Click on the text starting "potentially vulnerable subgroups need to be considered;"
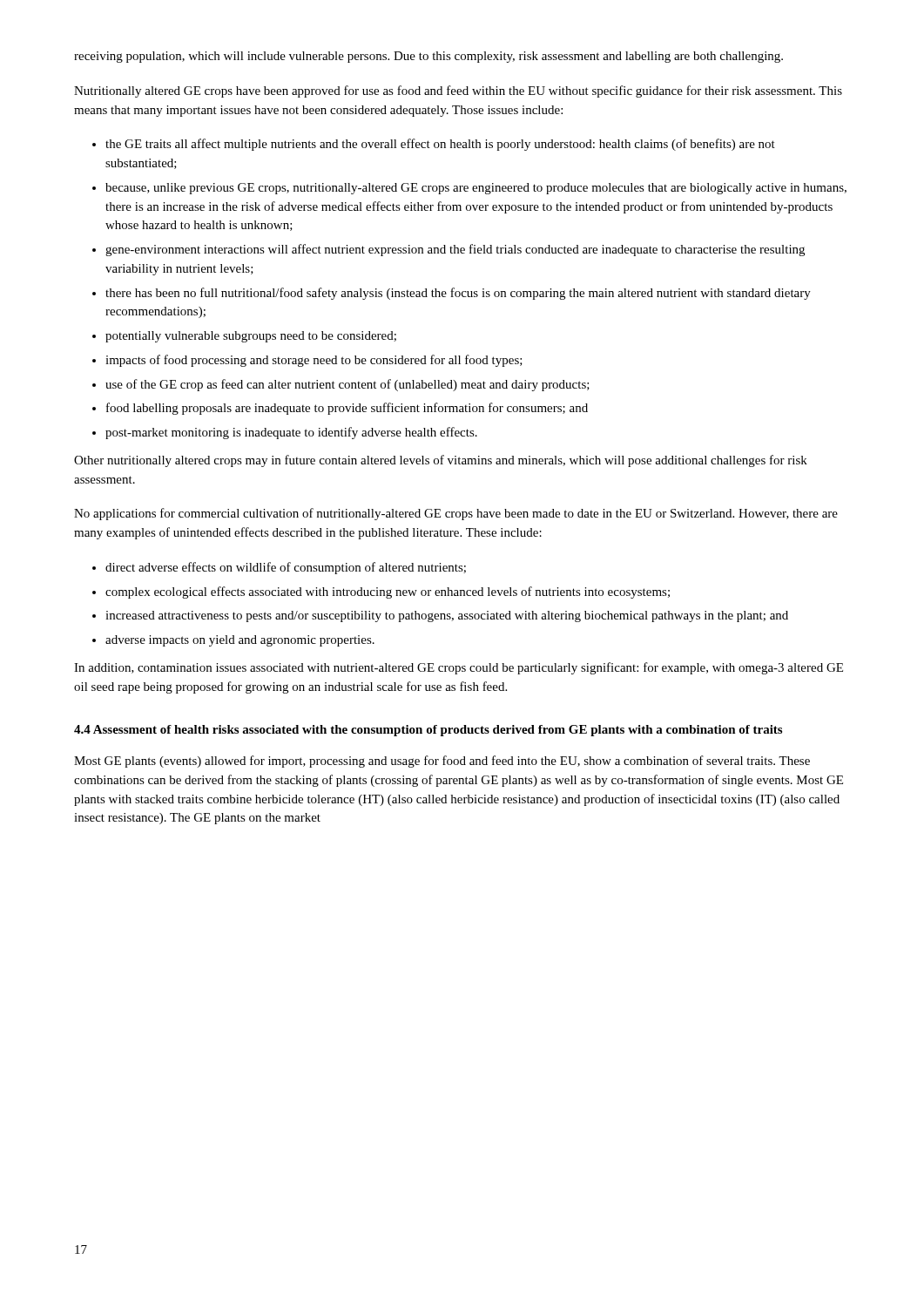 click(x=251, y=335)
